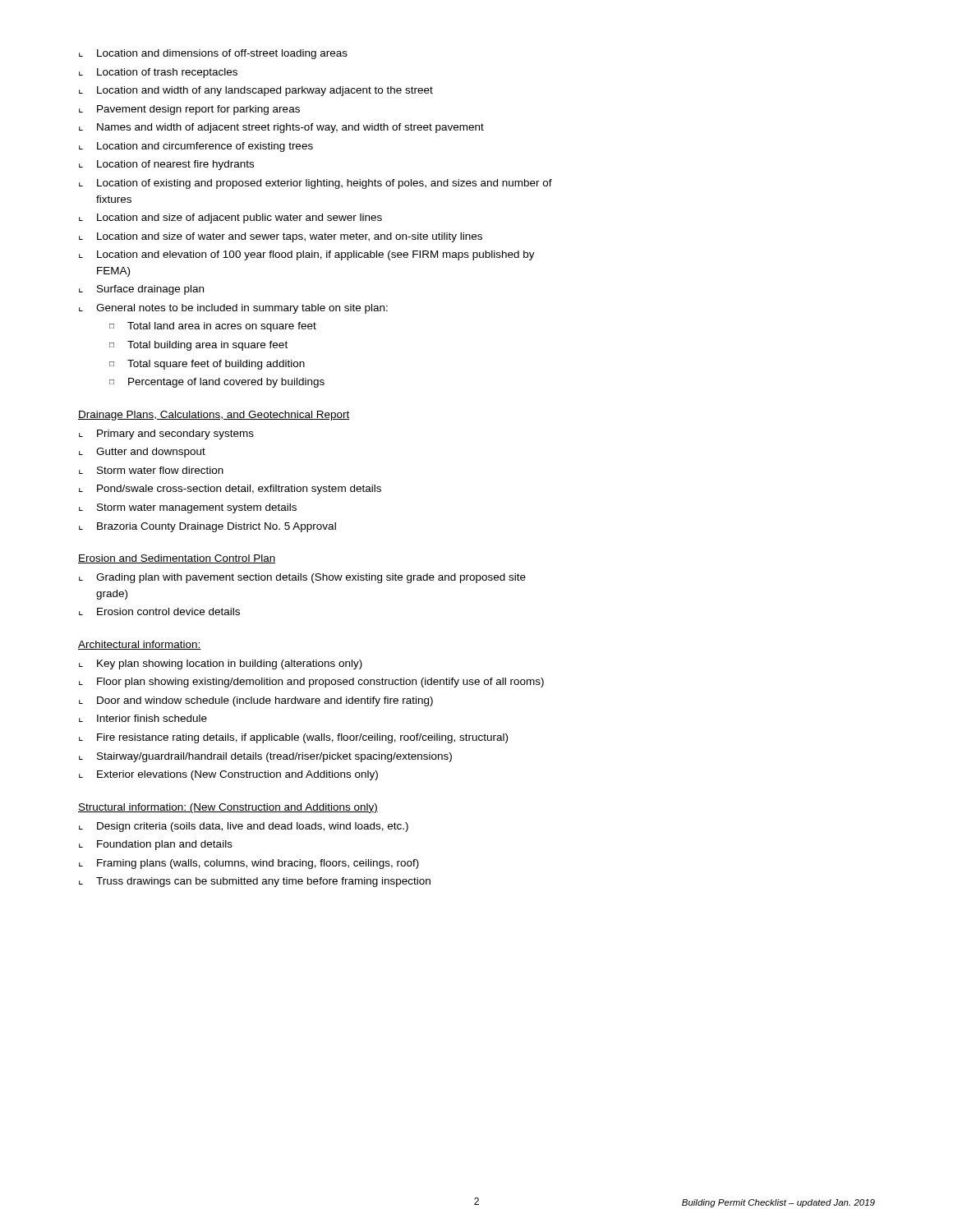Locate the block starting "⌞ Location and width of any landscaped parkway"
Viewport: 953px width, 1232px height.
(x=256, y=91)
